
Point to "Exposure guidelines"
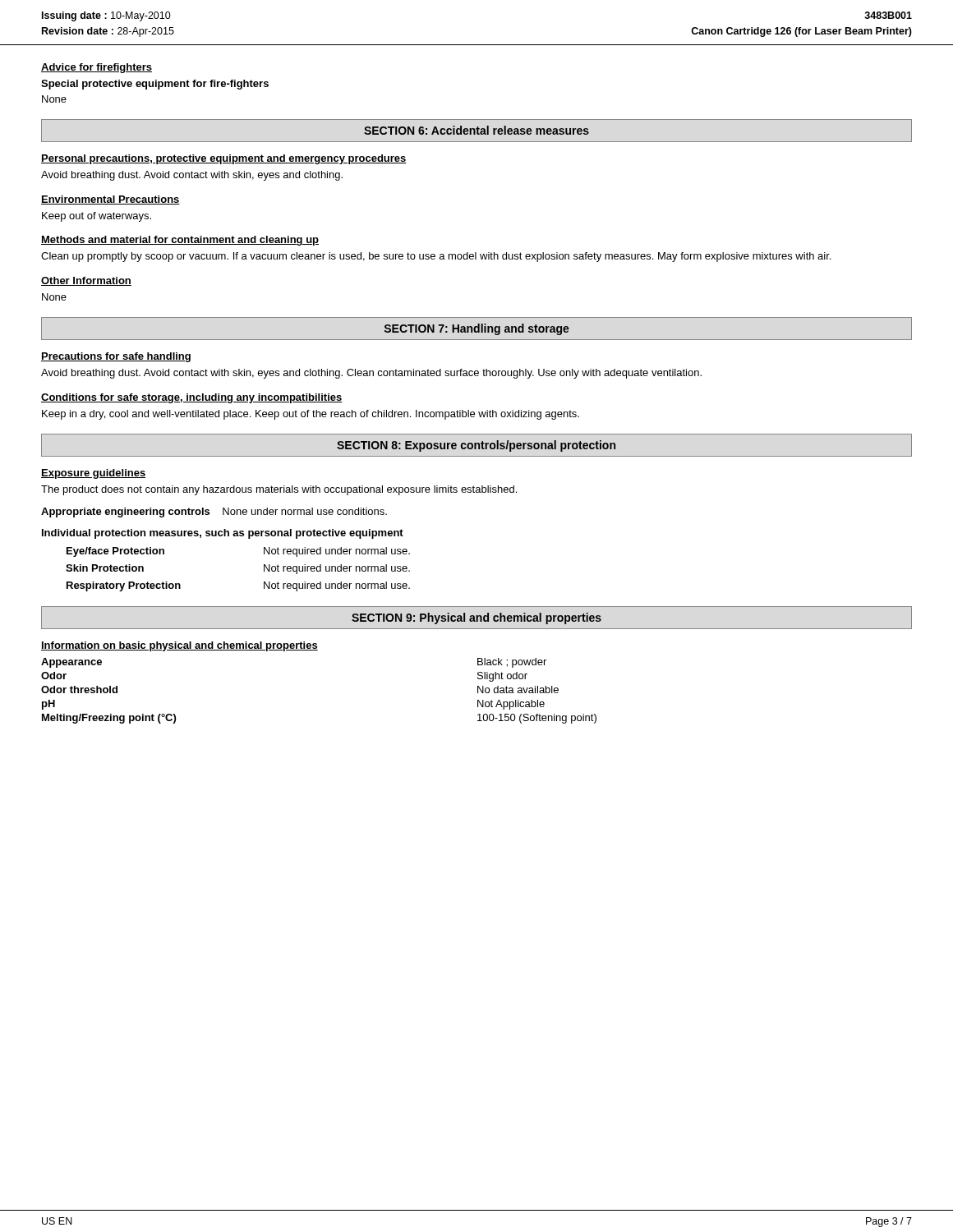click(x=93, y=472)
